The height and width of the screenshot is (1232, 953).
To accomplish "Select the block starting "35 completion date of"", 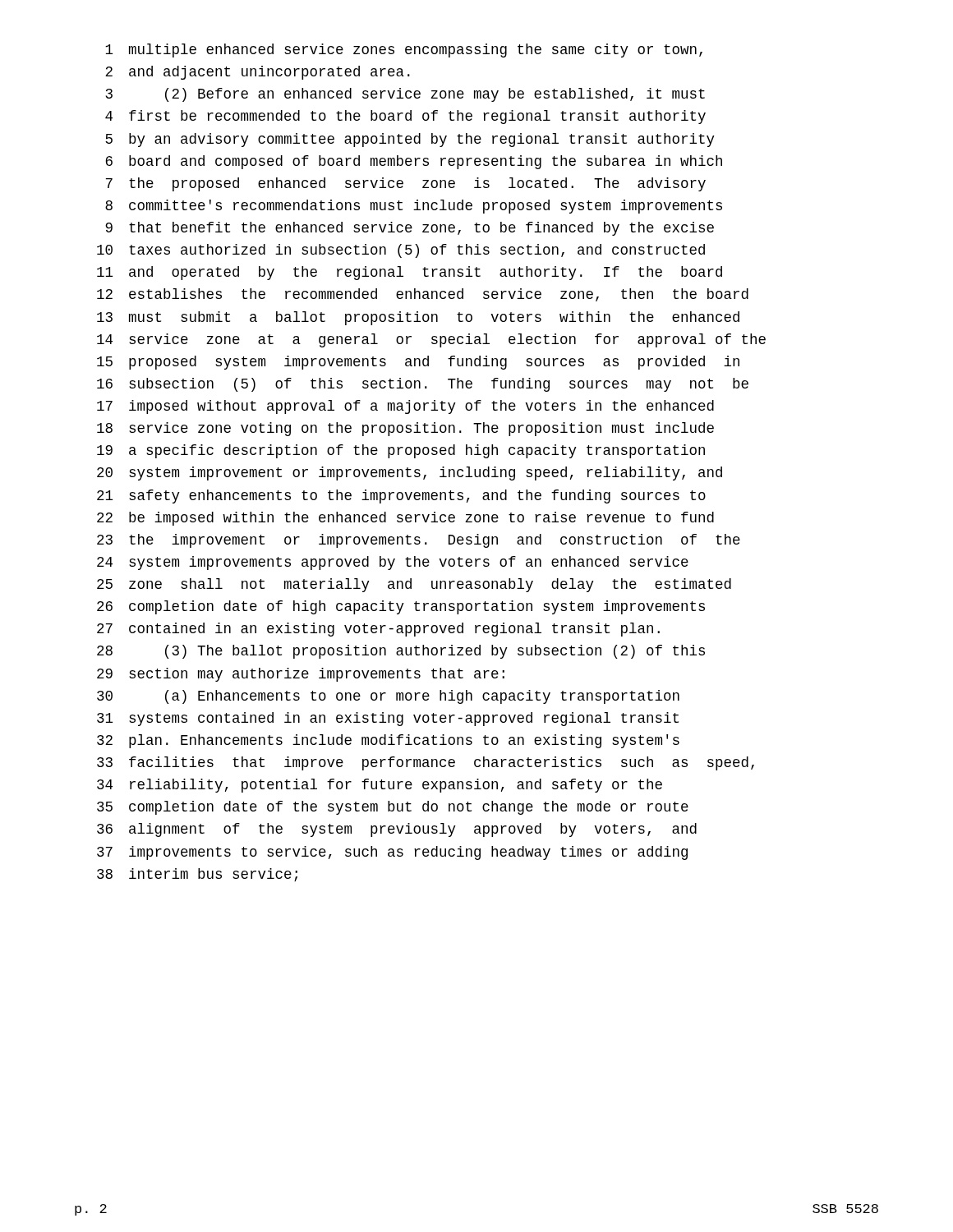I will pyautogui.click(x=476, y=808).
